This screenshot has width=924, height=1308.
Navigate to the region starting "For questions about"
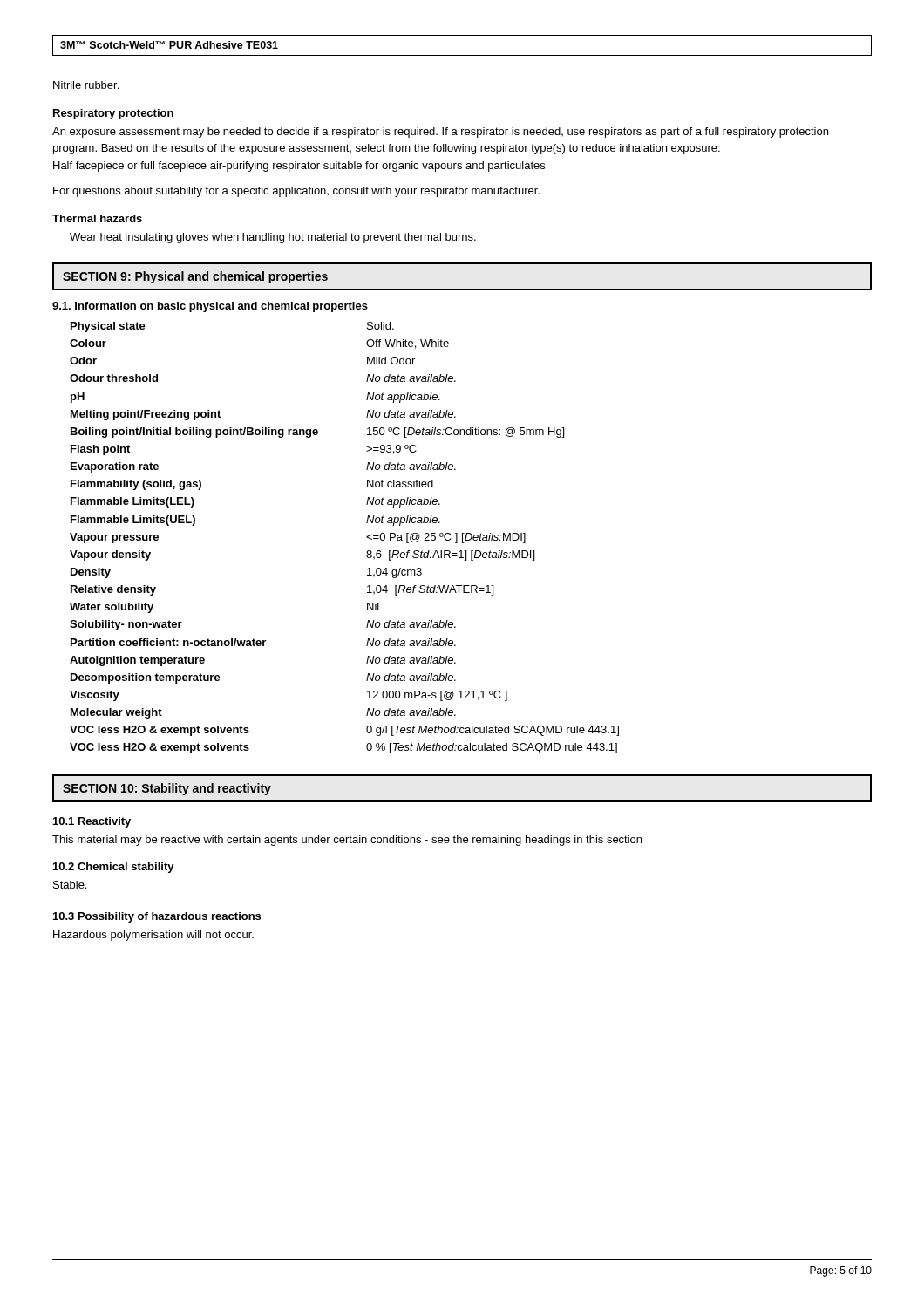coord(296,191)
